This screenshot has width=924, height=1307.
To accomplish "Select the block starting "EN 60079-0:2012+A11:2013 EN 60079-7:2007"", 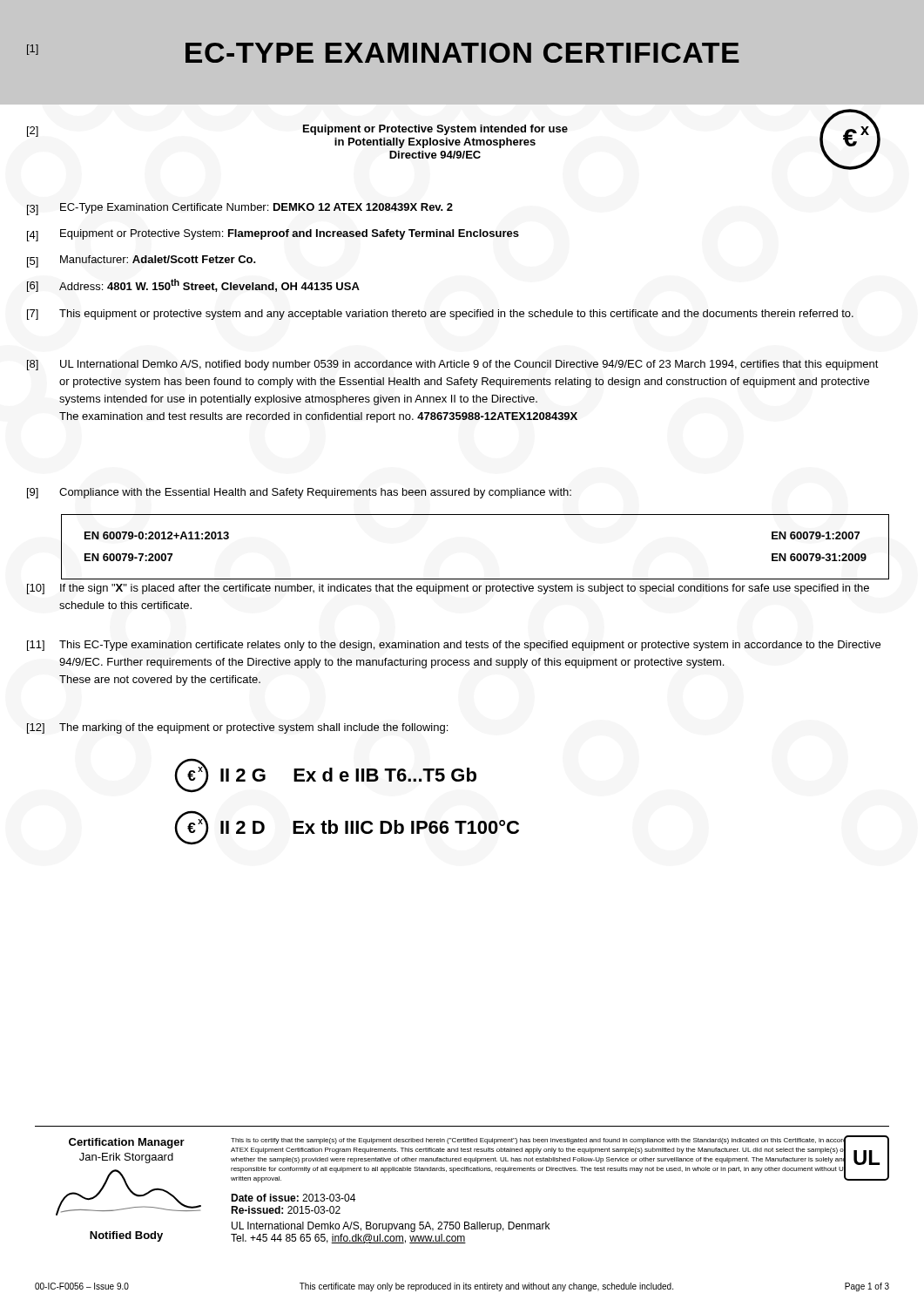I will (x=156, y=546).
